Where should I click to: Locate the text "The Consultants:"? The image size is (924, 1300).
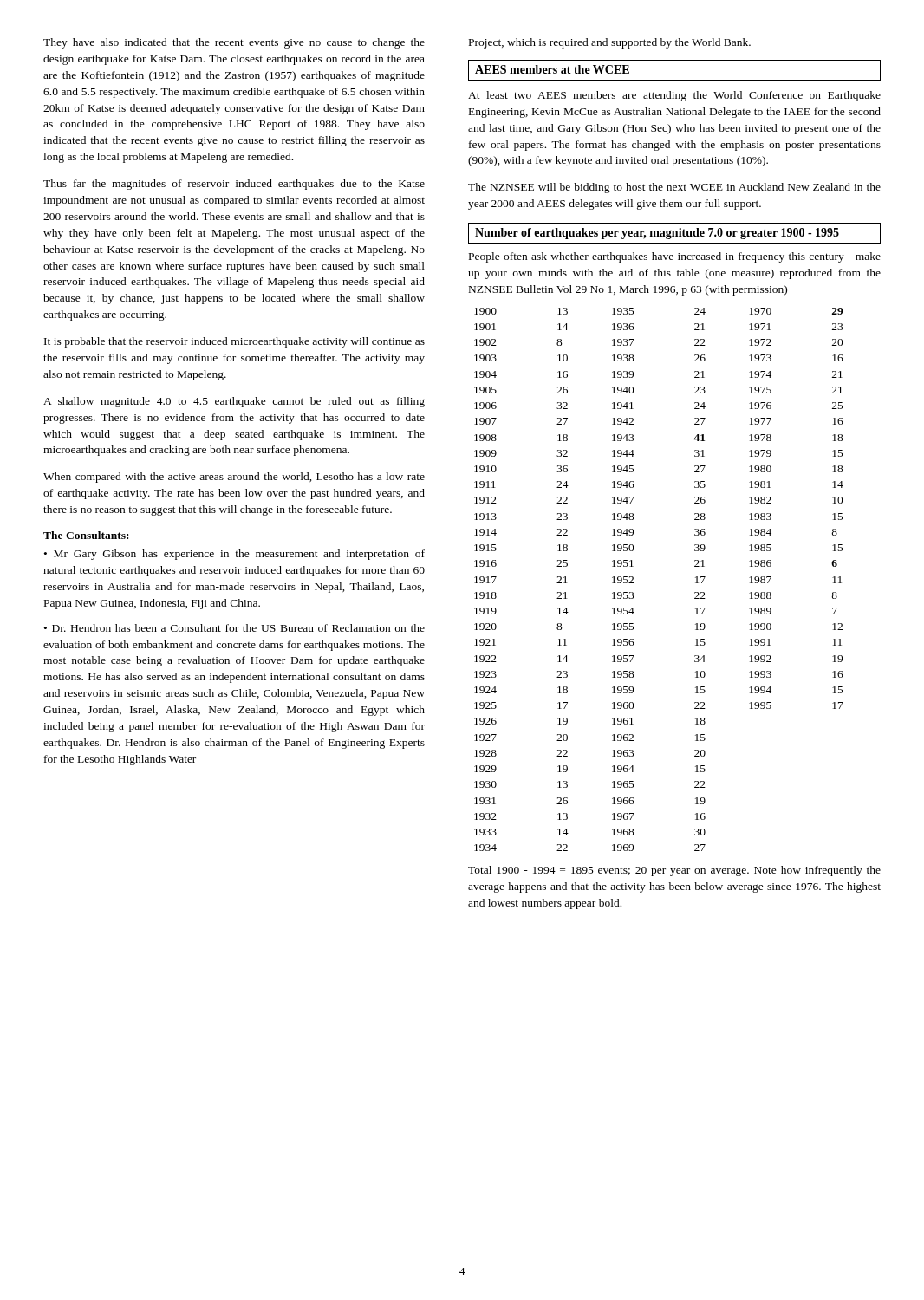[86, 535]
